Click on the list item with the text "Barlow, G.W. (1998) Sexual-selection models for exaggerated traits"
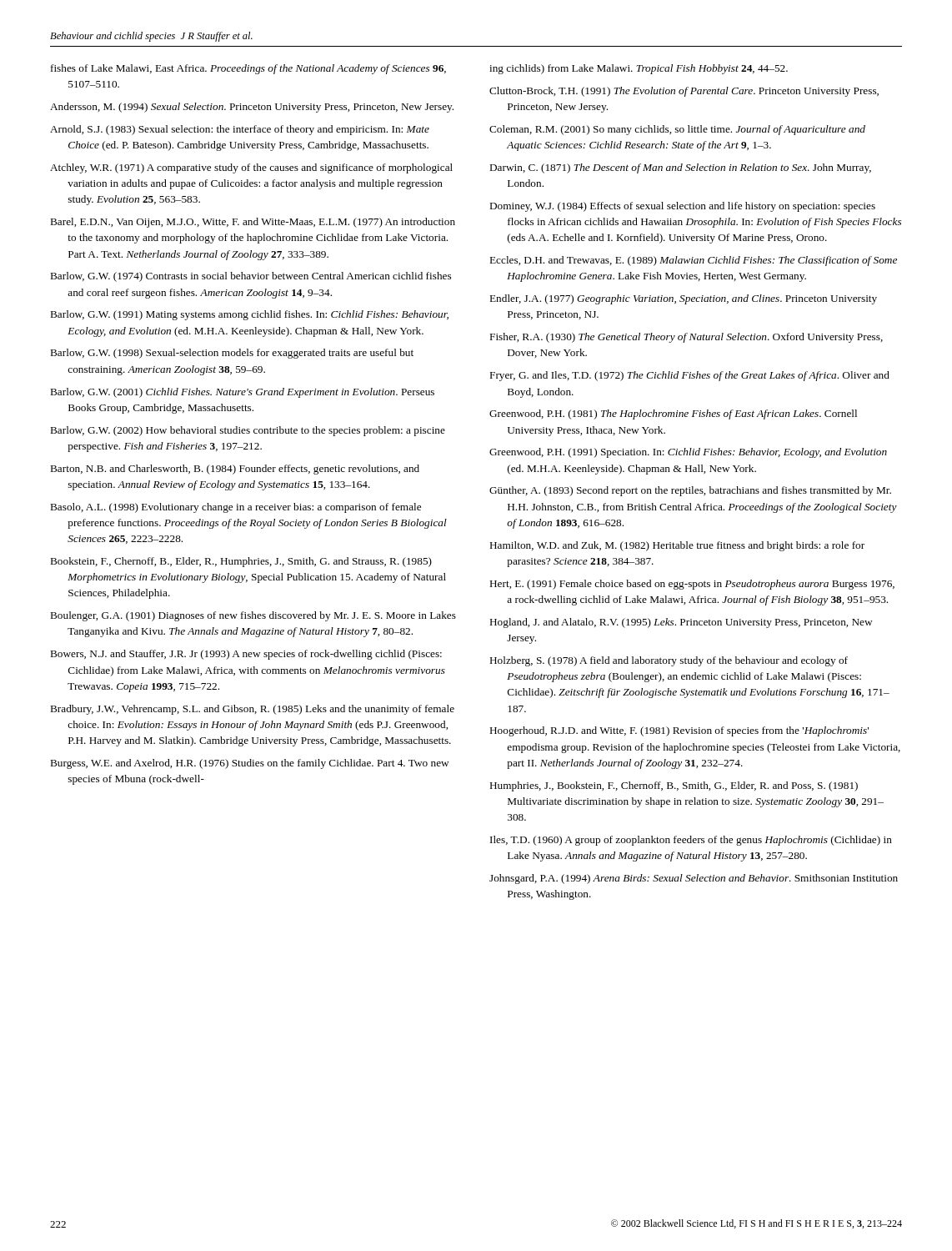The height and width of the screenshot is (1251, 952). tap(232, 361)
